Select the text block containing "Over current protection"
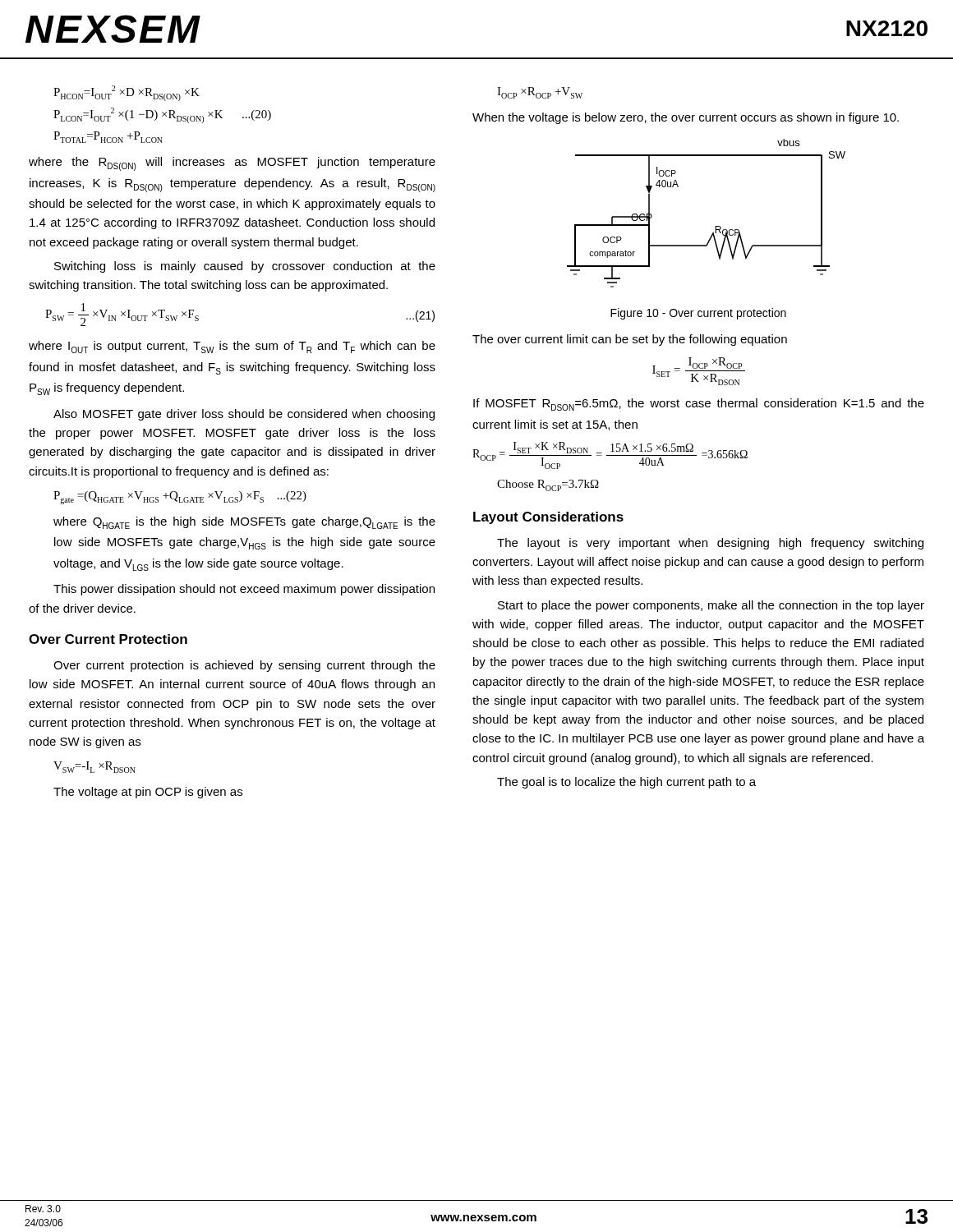The image size is (953, 1232). coord(232,703)
